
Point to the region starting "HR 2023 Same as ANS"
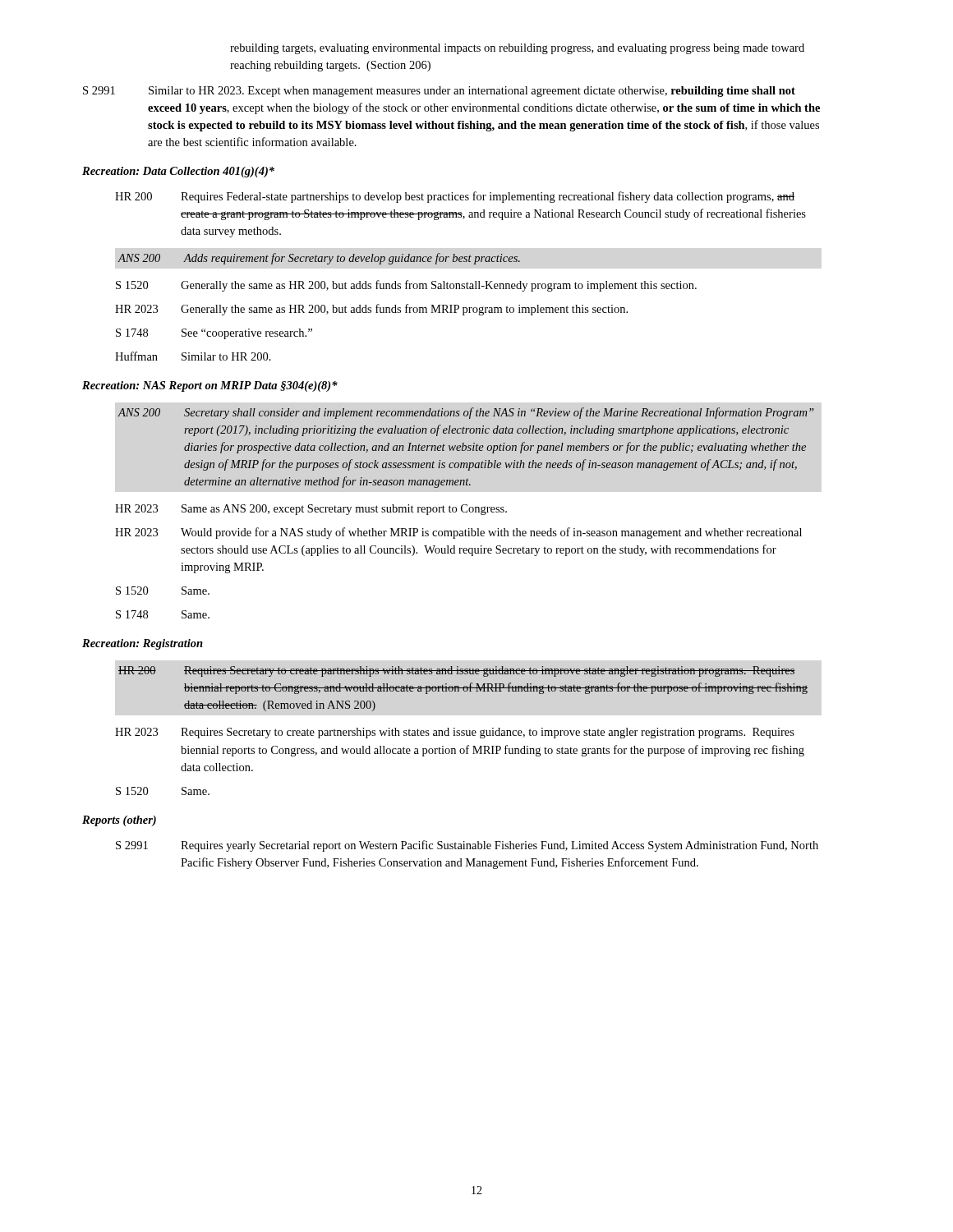468,509
